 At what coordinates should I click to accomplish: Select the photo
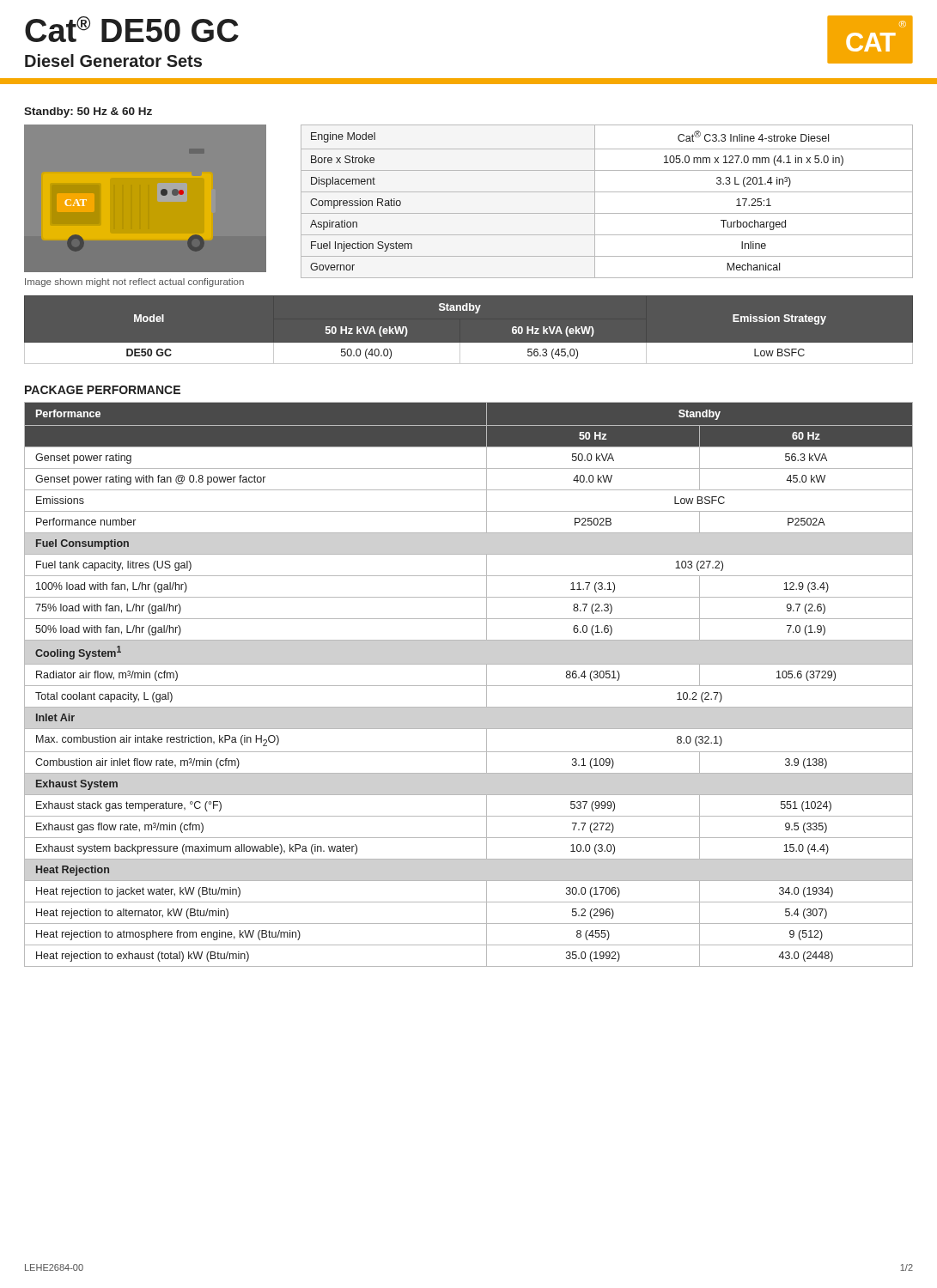pyautogui.click(x=145, y=198)
